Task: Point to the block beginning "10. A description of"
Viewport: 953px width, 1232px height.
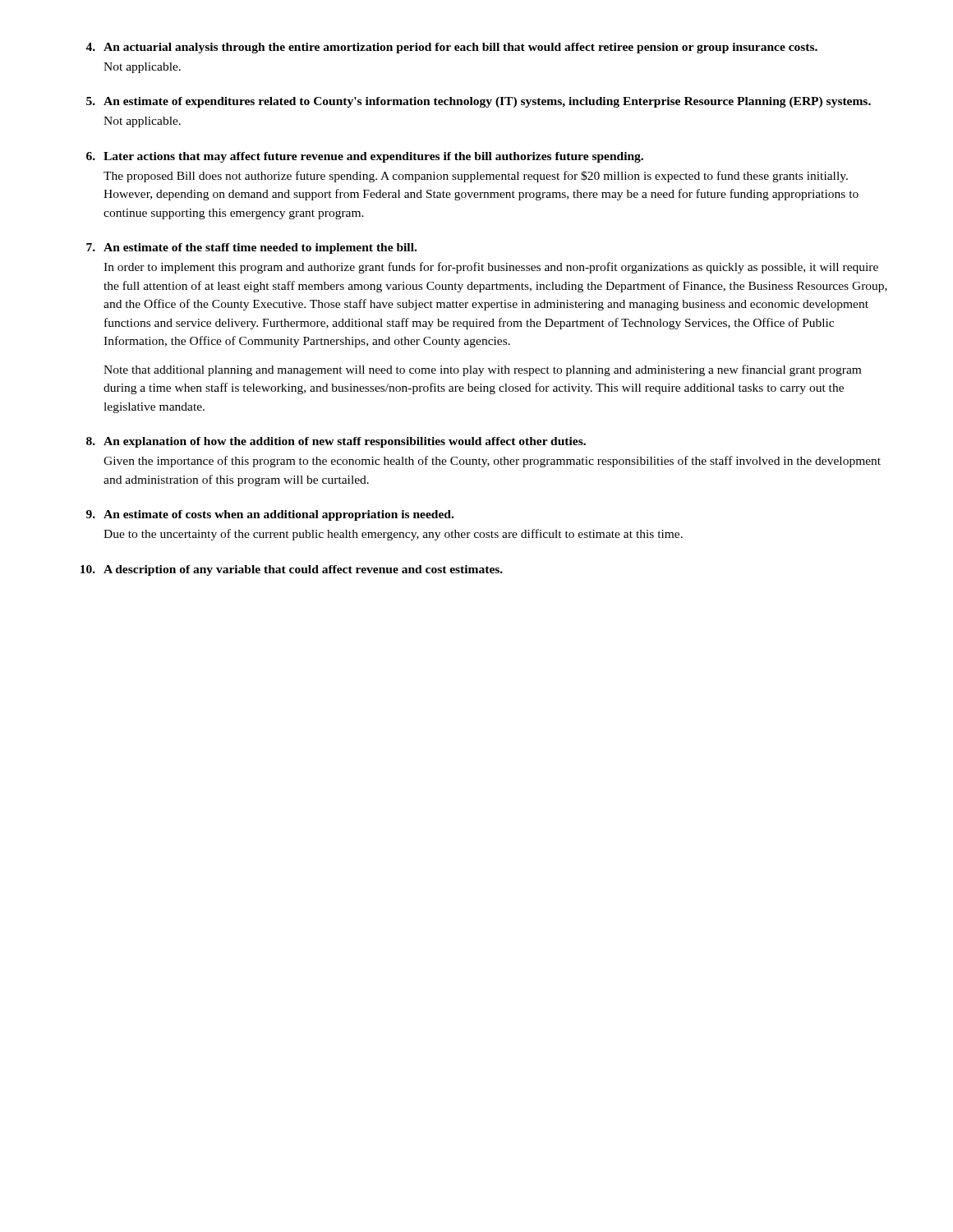Action: (x=476, y=570)
